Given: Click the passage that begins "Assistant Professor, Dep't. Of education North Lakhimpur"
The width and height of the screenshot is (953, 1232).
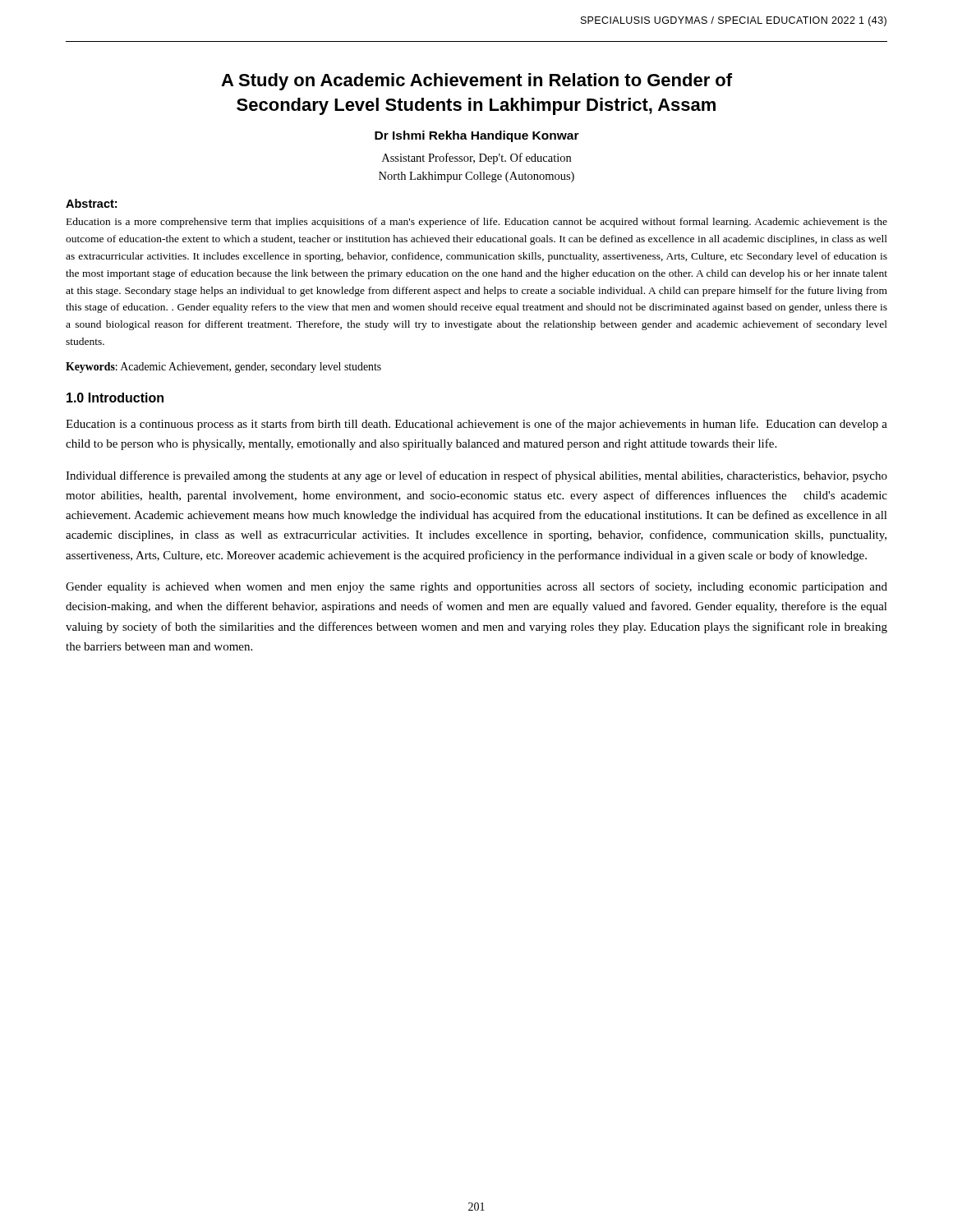Looking at the screenshot, I should click(x=476, y=167).
